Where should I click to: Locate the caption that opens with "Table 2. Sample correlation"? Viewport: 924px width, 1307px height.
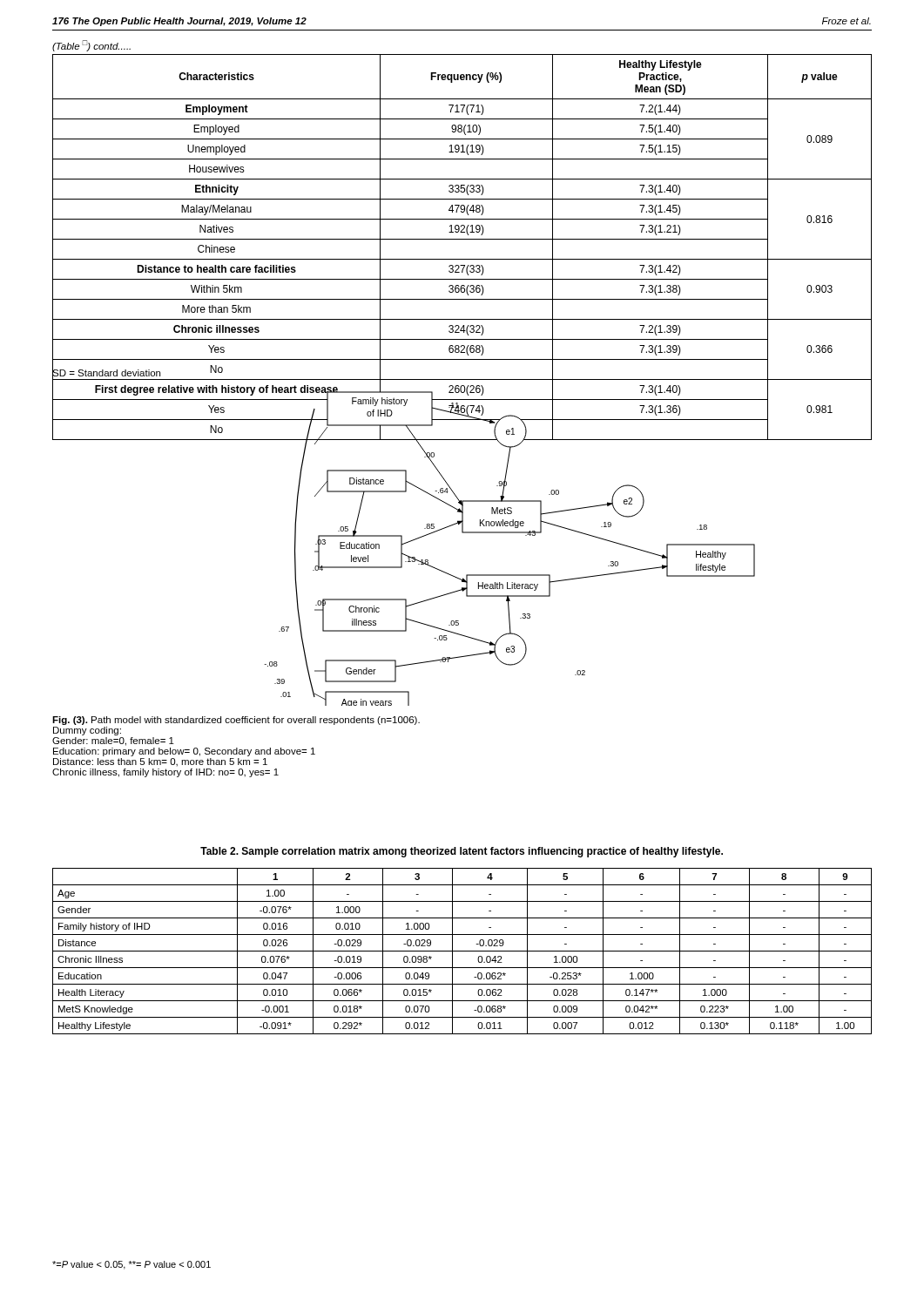pyautogui.click(x=462, y=851)
